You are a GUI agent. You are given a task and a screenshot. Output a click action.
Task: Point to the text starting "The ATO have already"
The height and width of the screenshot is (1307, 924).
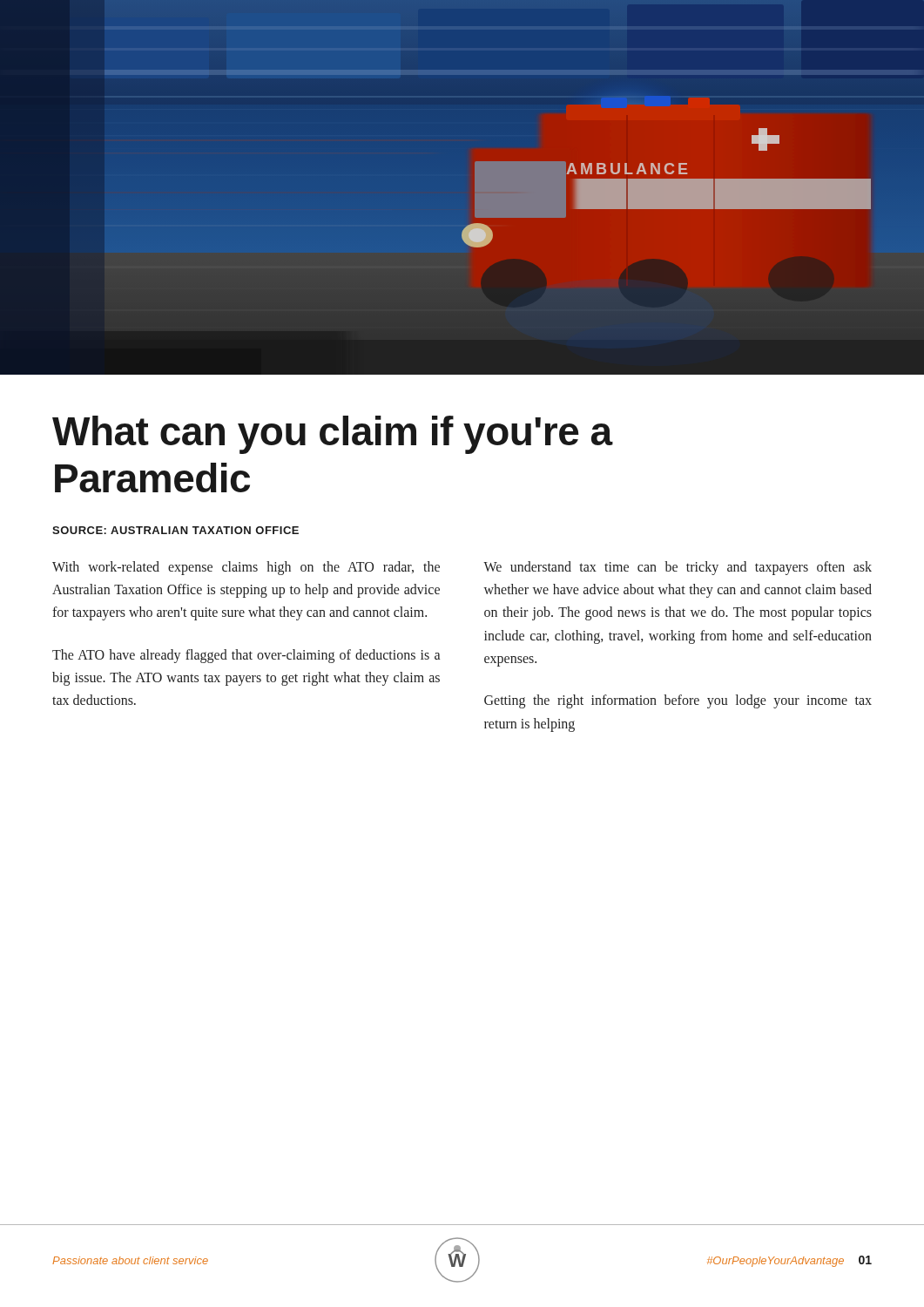point(246,678)
